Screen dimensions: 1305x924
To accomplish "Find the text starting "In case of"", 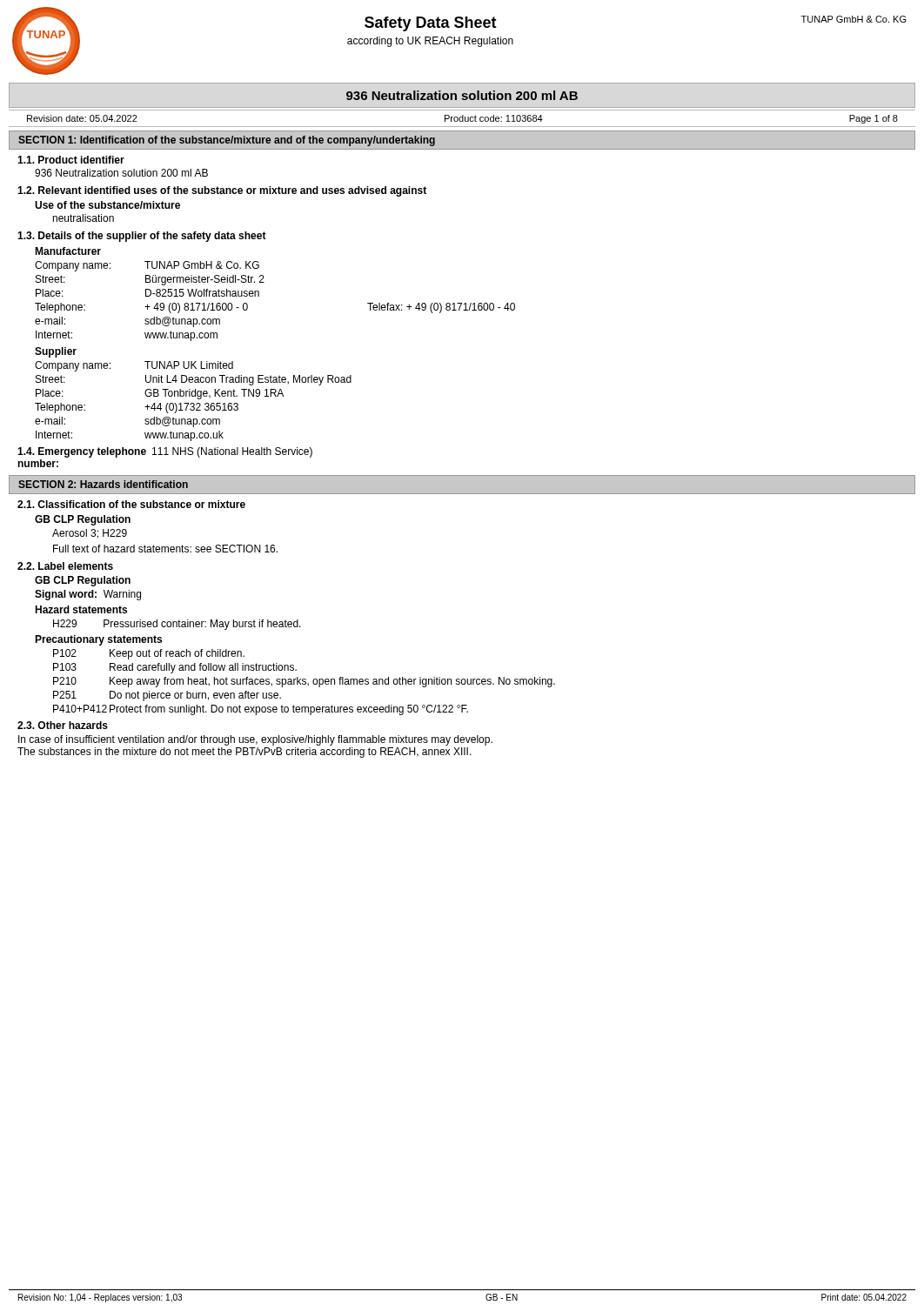I will click(255, 746).
